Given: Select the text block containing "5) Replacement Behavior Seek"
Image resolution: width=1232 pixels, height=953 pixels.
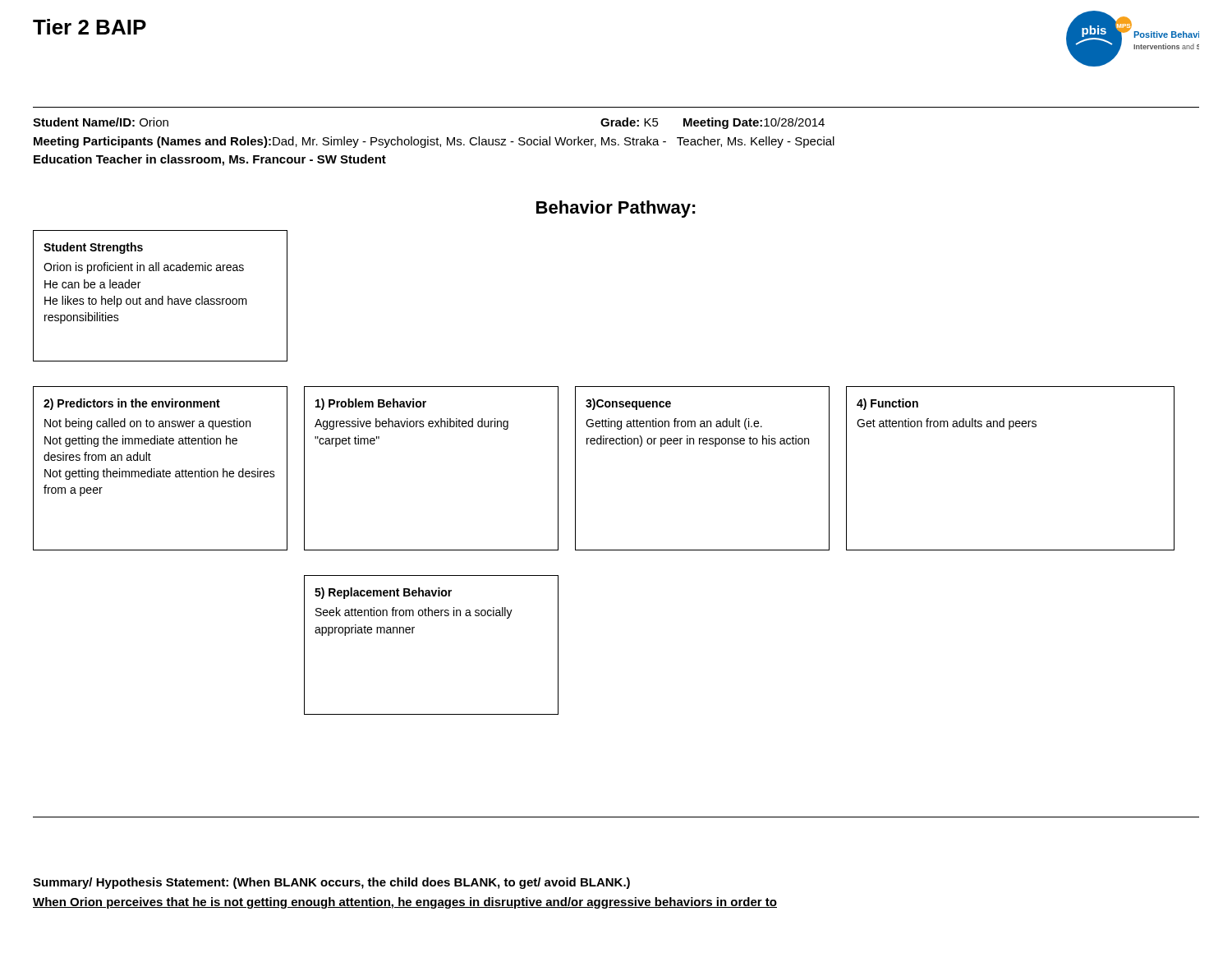Looking at the screenshot, I should pos(431,611).
